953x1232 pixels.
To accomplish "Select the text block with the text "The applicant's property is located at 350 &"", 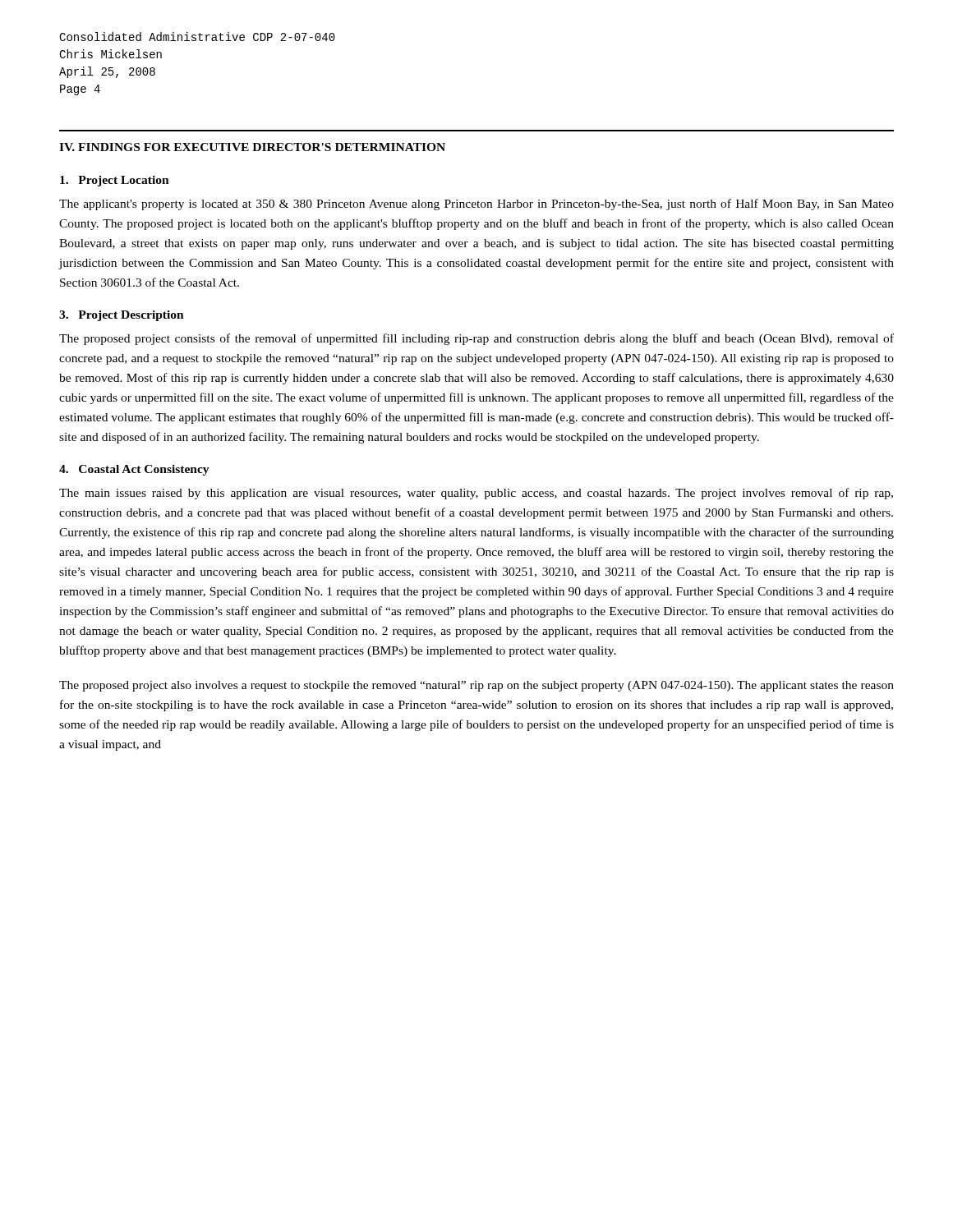I will (x=476, y=243).
